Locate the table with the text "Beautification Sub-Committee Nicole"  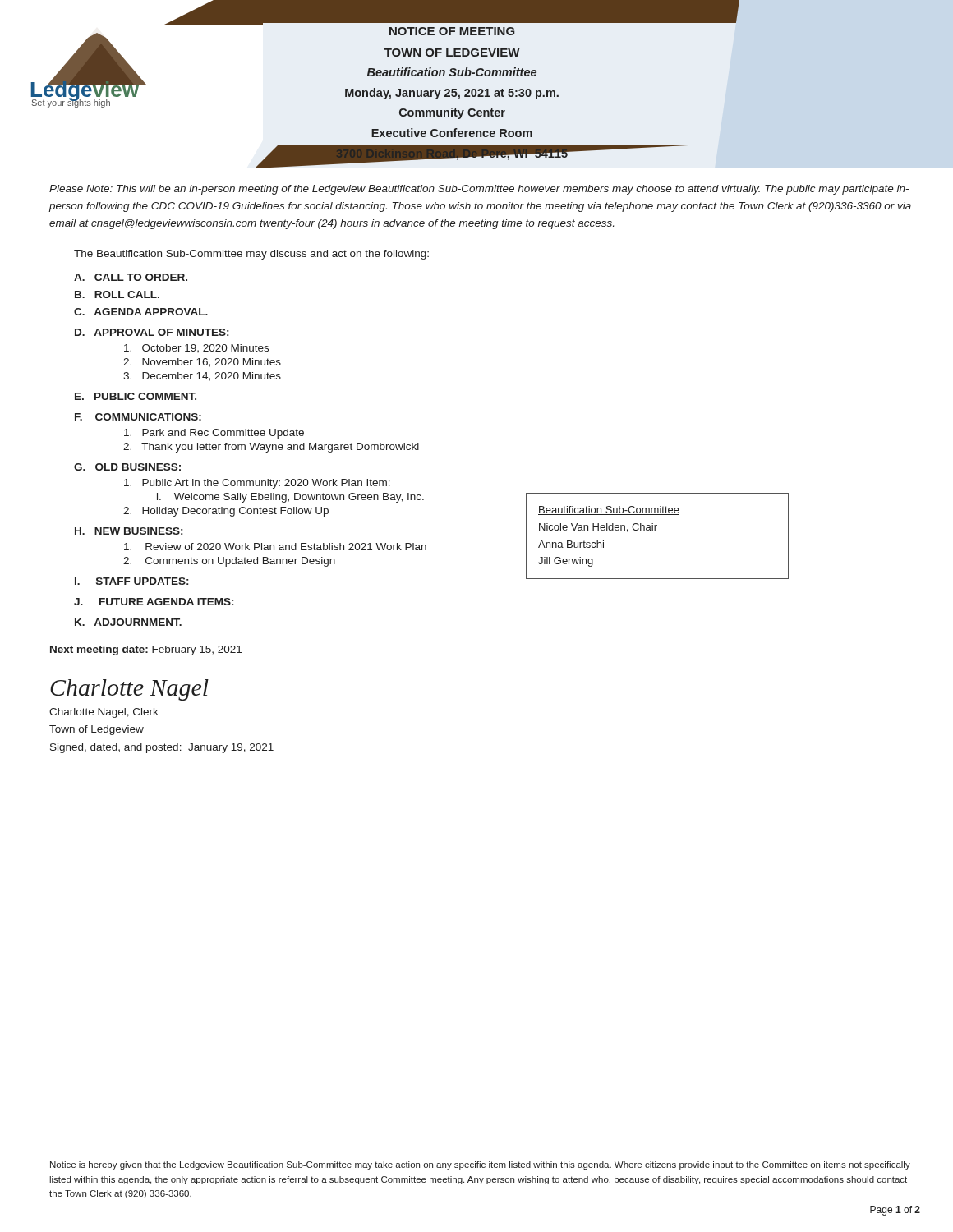click(657, 536)
